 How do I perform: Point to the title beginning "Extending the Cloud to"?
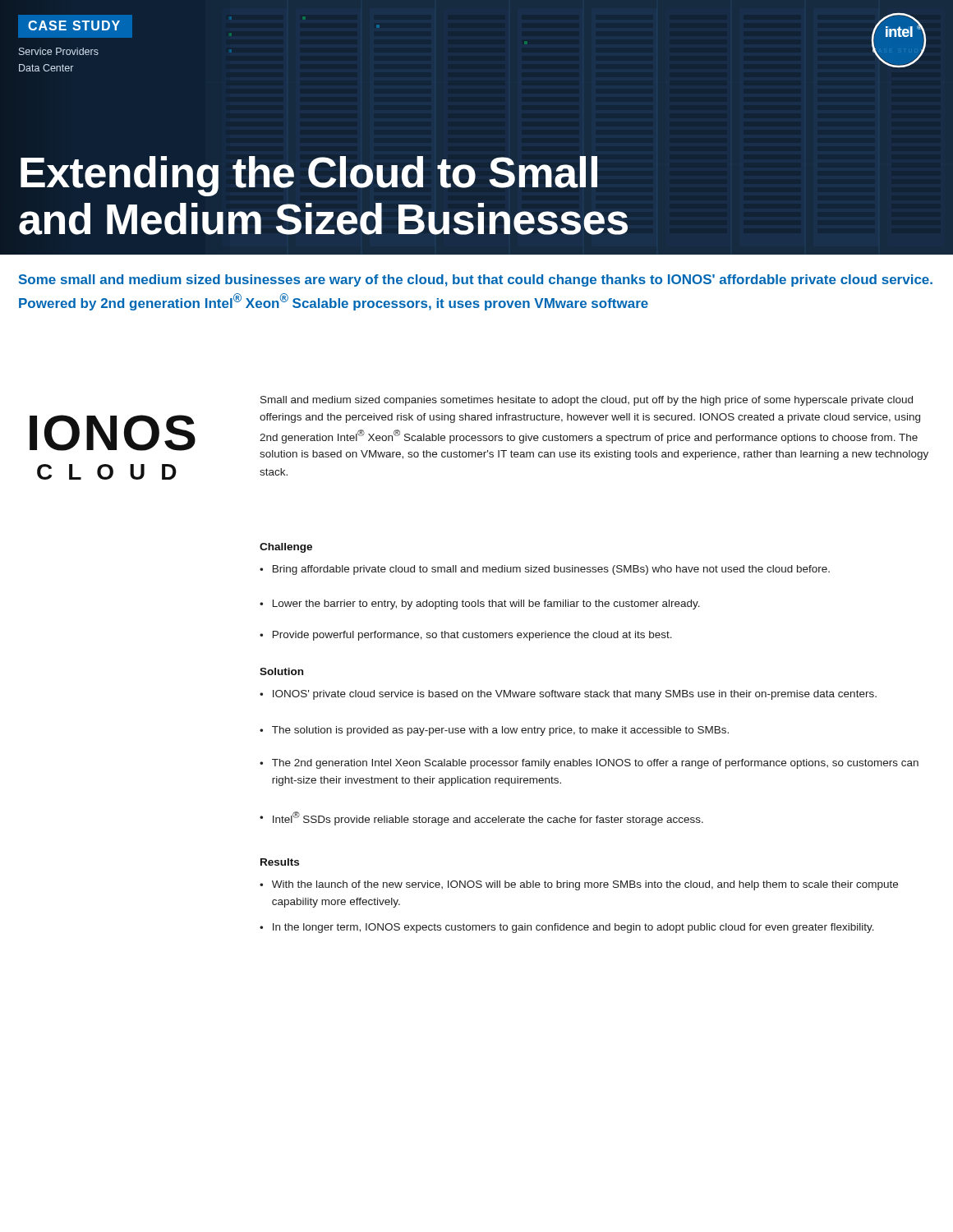476,196
